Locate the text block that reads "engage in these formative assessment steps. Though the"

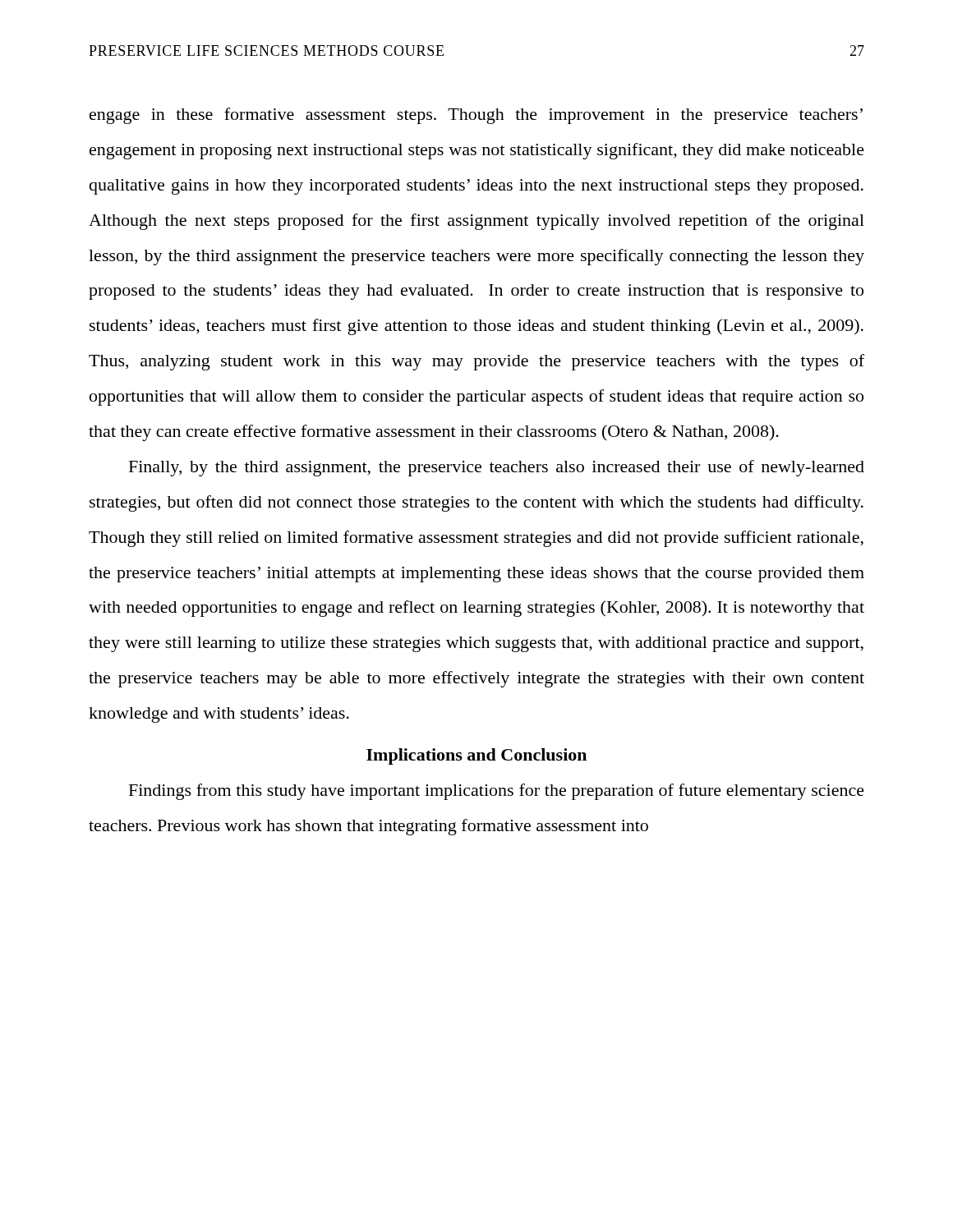pyautogui.click(x=476, y=272)
